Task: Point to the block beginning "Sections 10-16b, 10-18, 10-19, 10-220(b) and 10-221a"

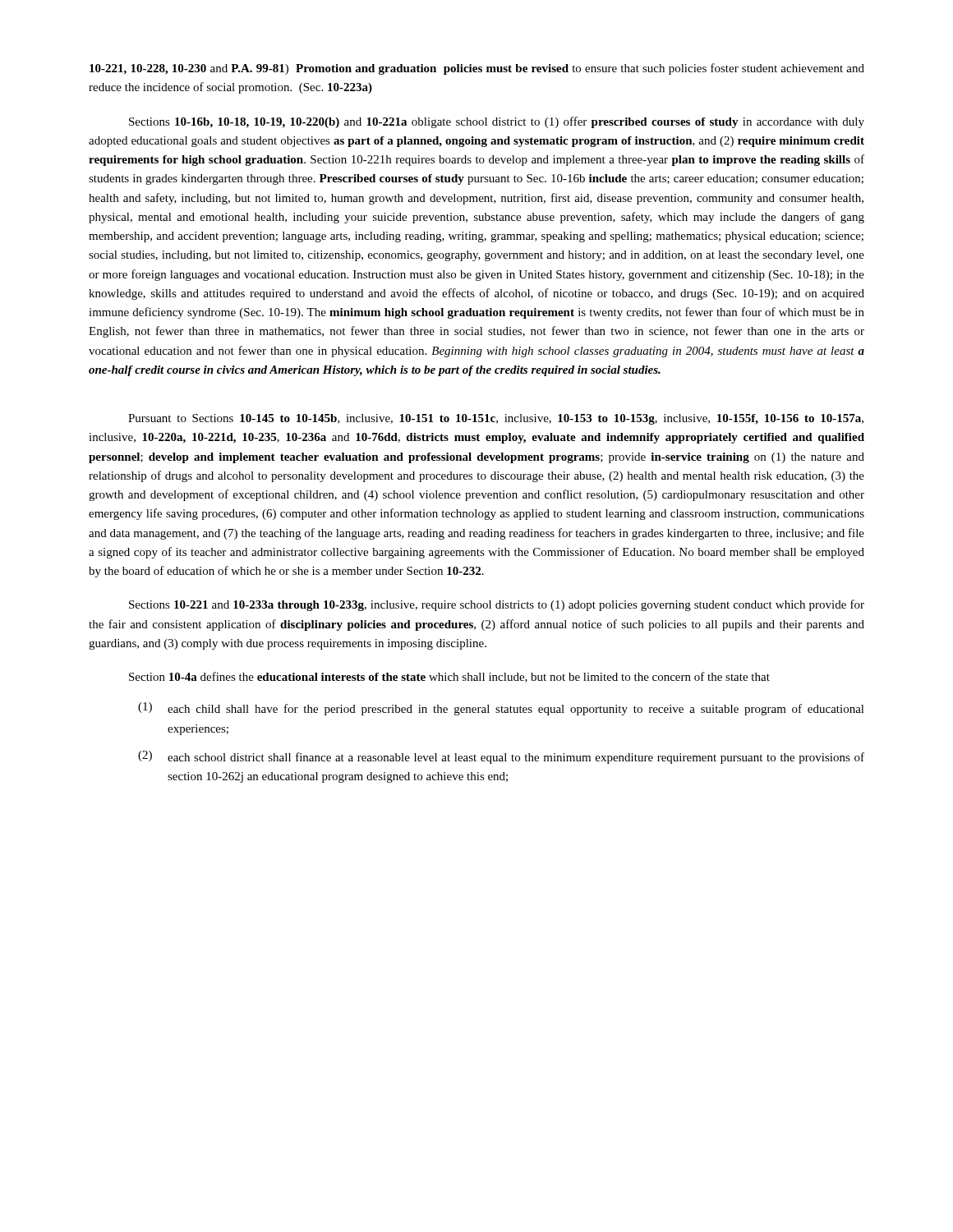Action: pyautogui.click(x=476, y=246)
